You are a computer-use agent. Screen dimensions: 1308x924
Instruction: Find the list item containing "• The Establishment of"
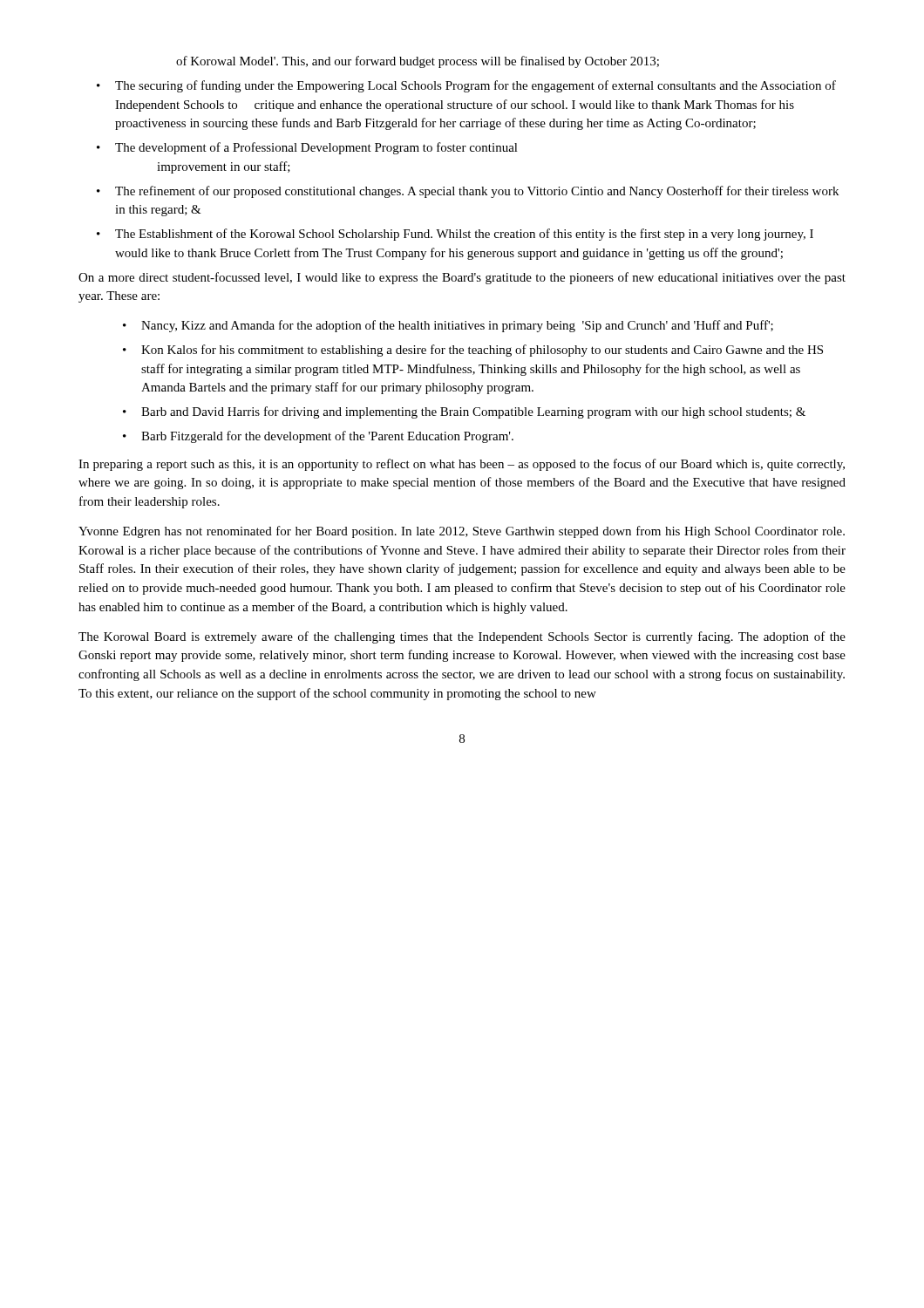coord(471,244)
